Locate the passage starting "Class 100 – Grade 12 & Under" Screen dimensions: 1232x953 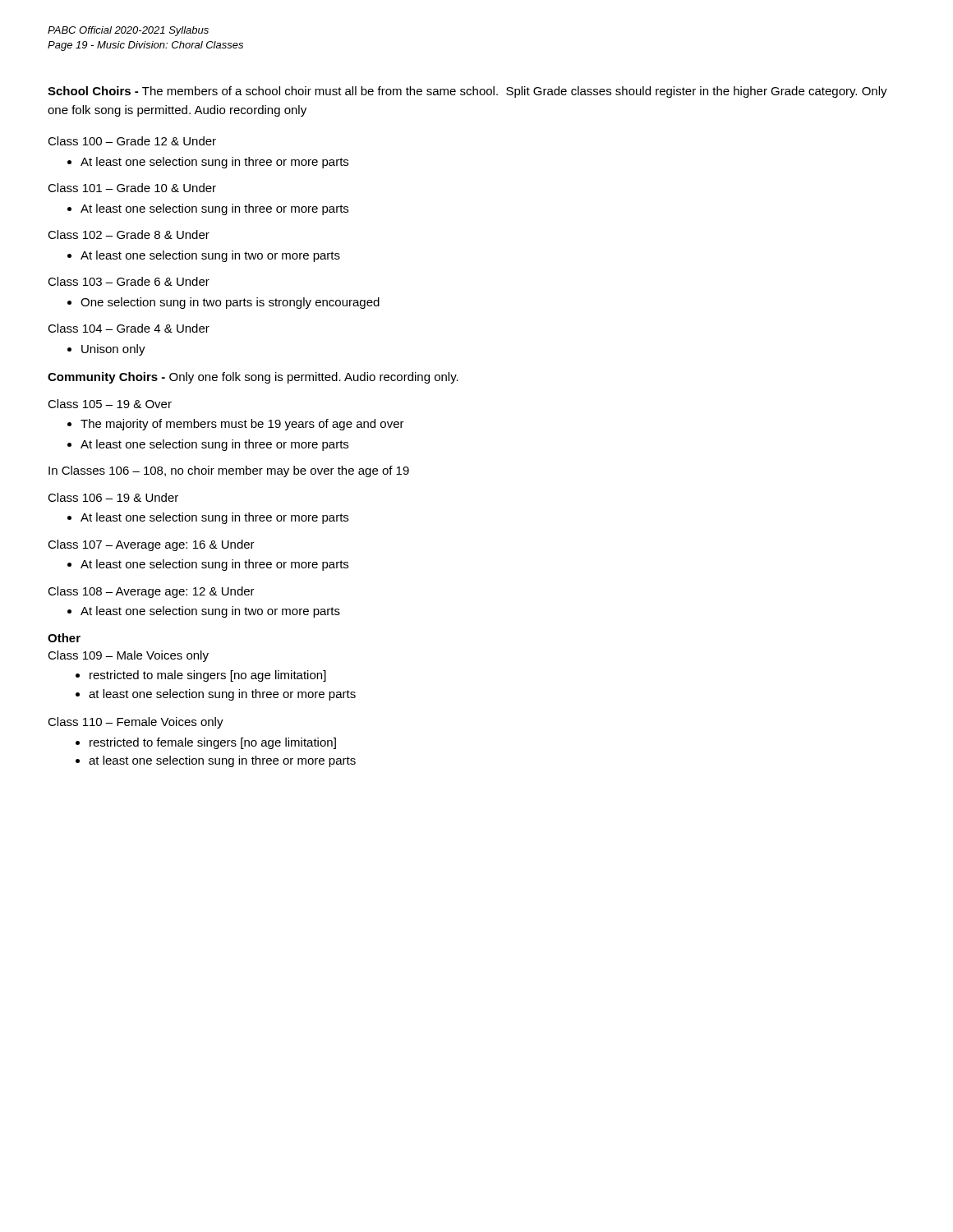[132, 141]
